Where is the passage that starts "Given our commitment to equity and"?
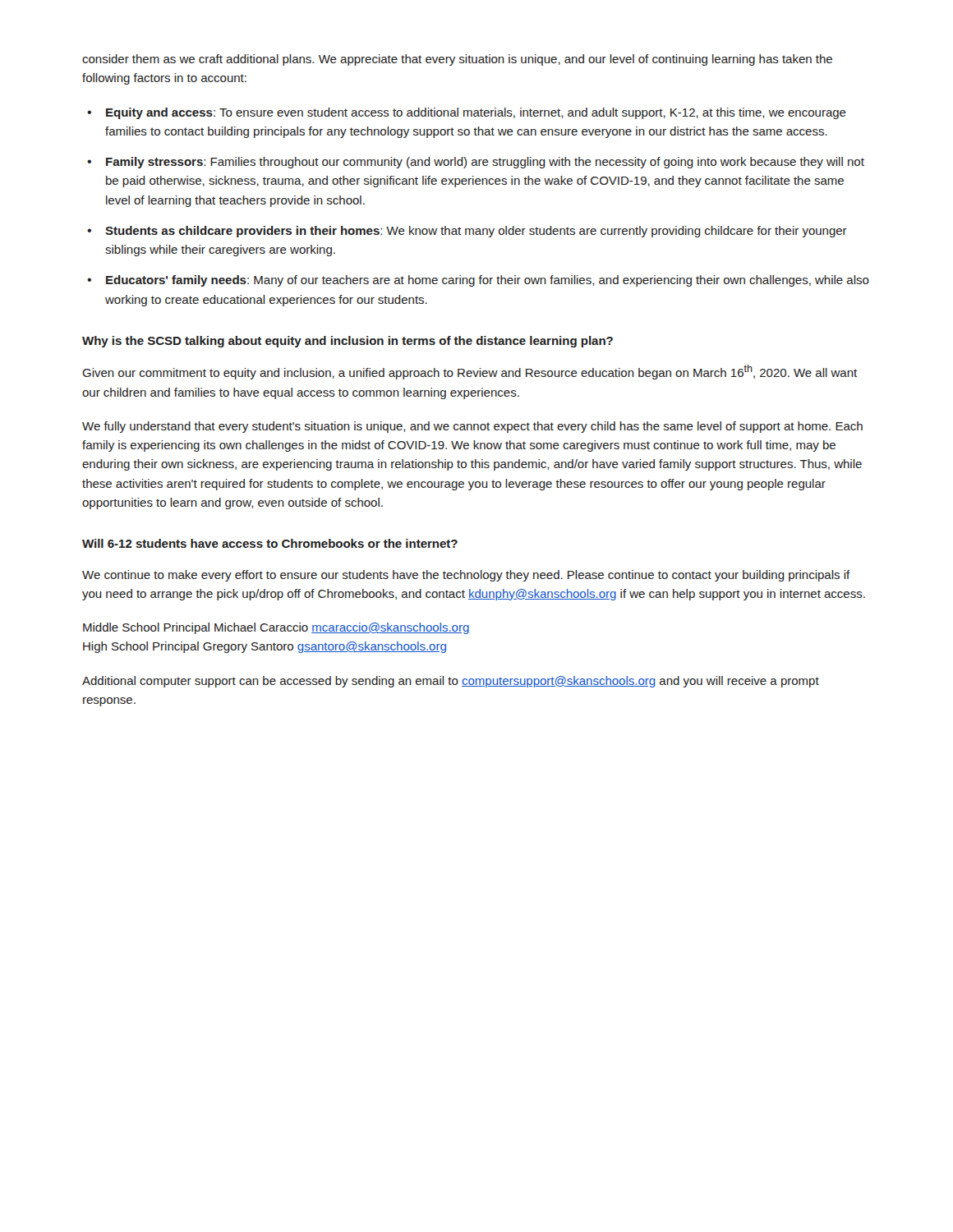This screenshot has width=953, height=1232. point(470,381)
